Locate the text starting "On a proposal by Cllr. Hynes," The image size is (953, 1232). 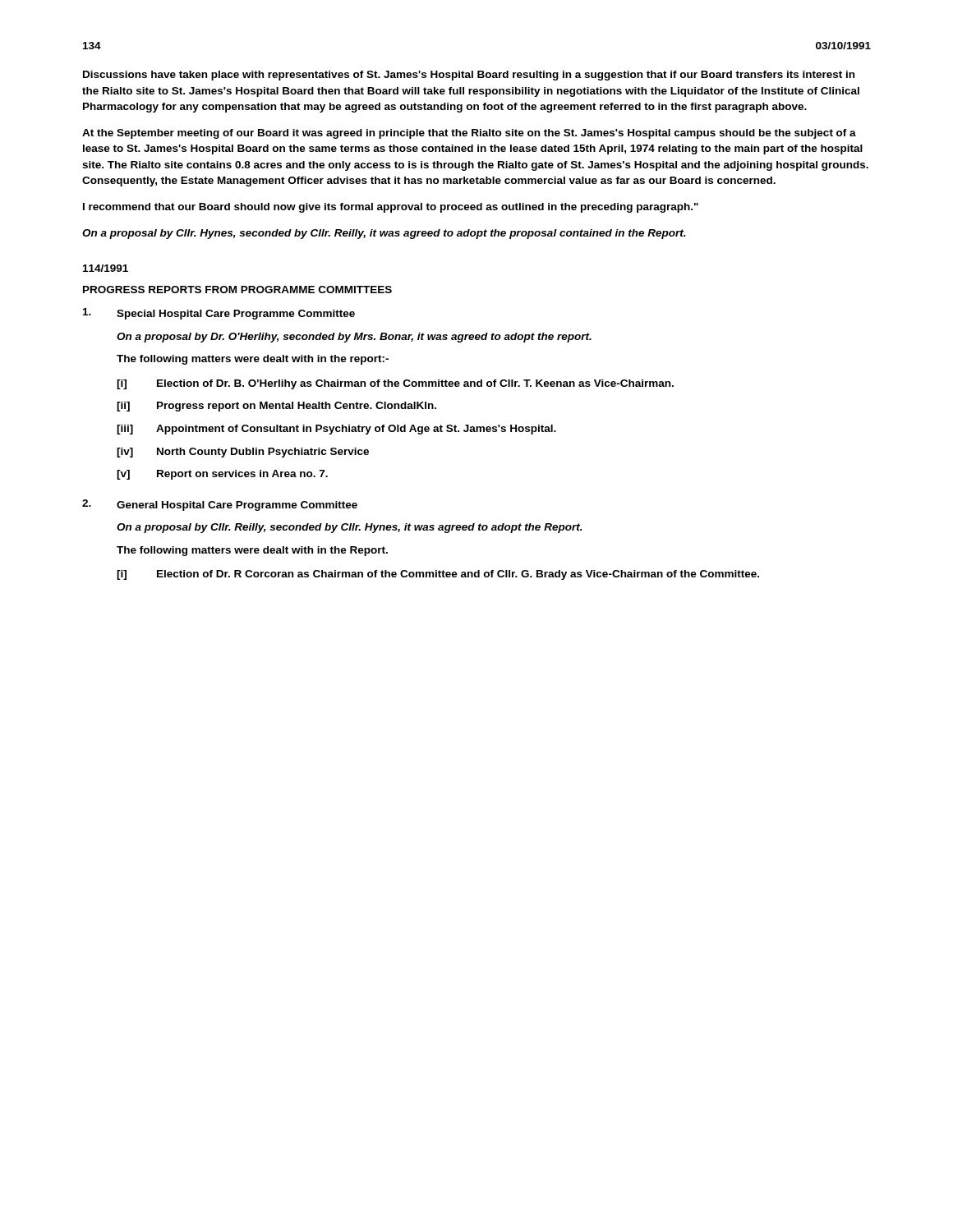click(476, 233)
